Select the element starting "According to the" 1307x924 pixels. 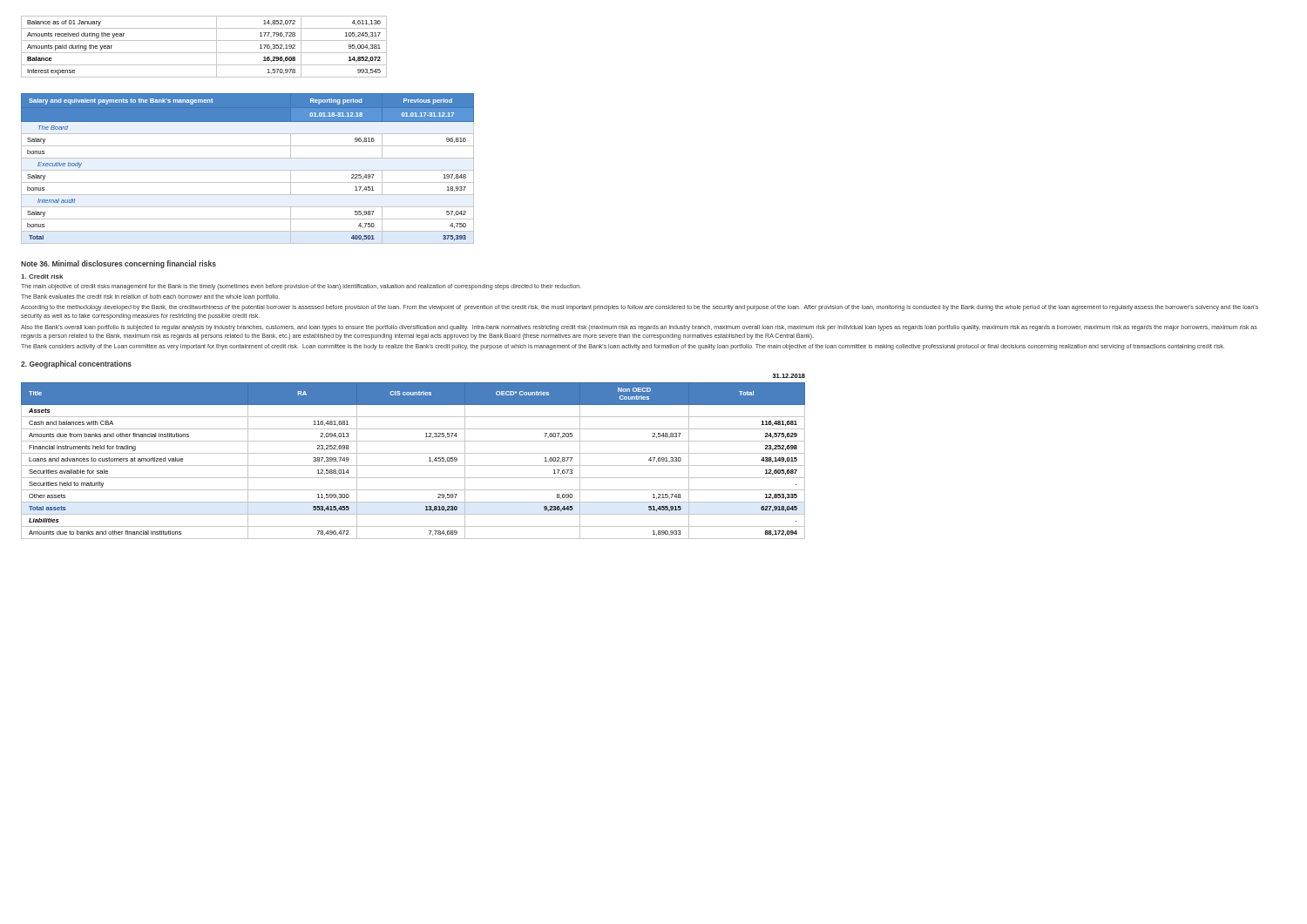pyautogui.click(x=640, y=312)
